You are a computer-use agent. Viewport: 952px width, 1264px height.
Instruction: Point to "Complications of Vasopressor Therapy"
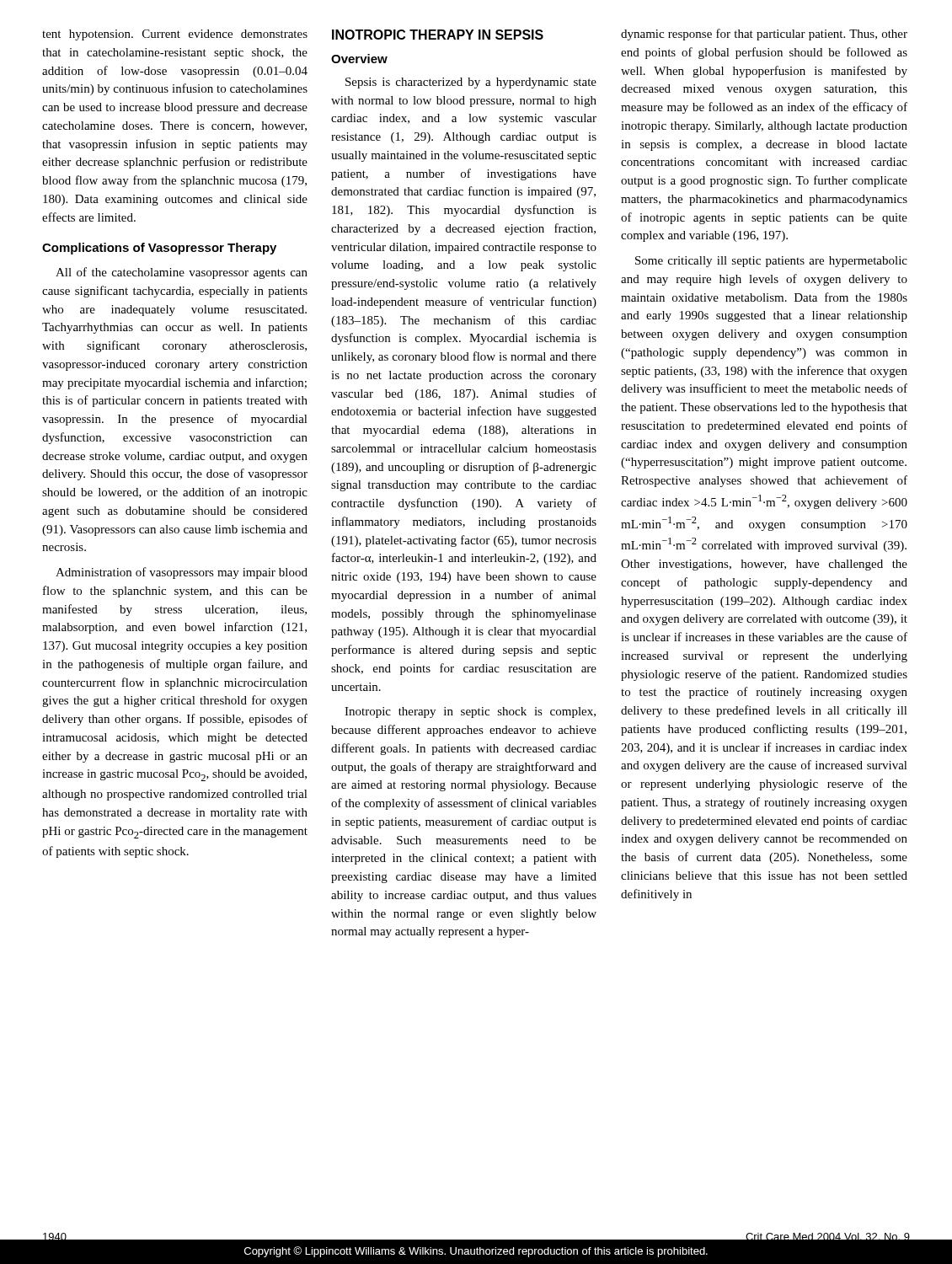tap(159, 248)
